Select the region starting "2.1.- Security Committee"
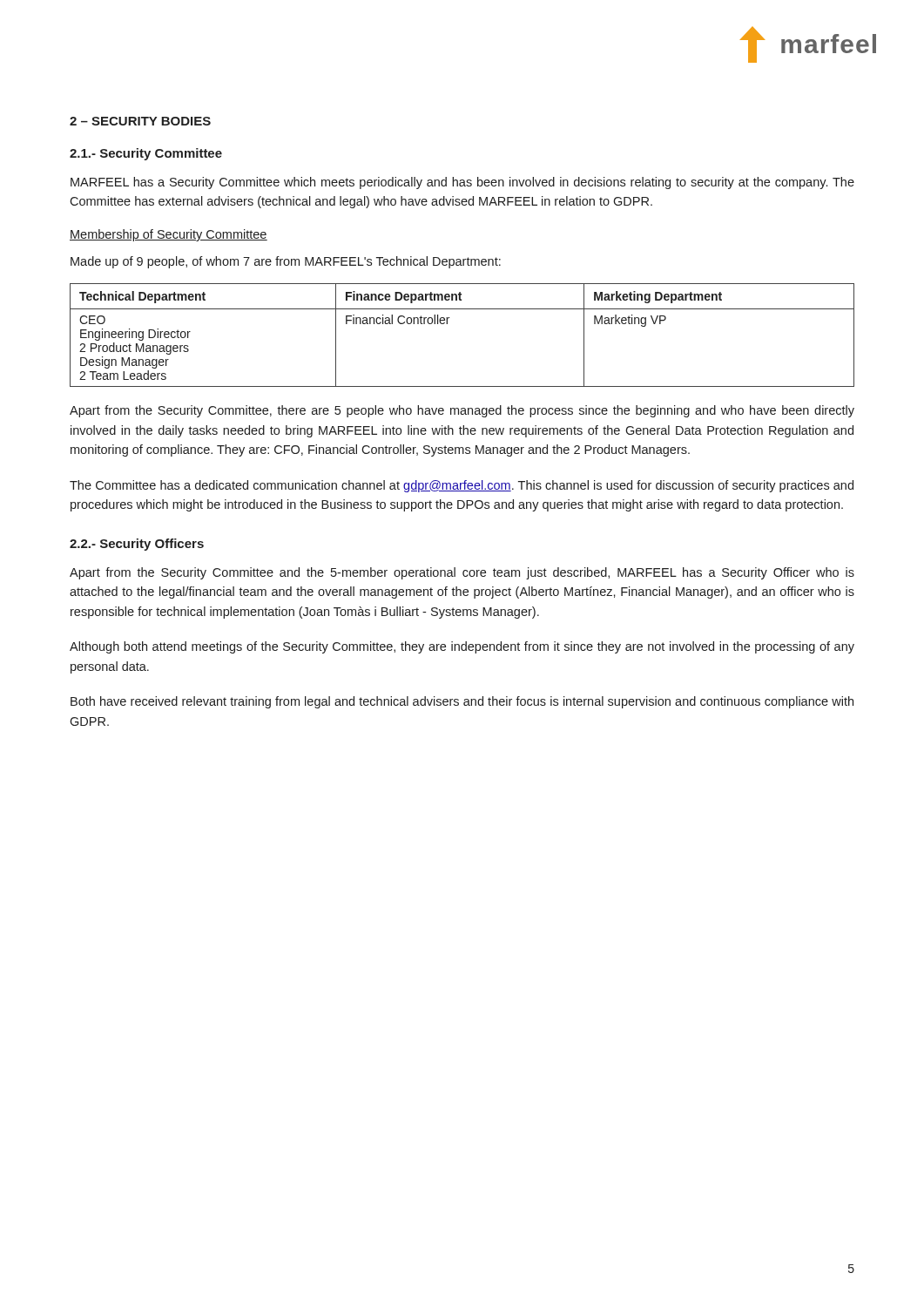Viewport: 924px width, 1307px height. (146, 153)
